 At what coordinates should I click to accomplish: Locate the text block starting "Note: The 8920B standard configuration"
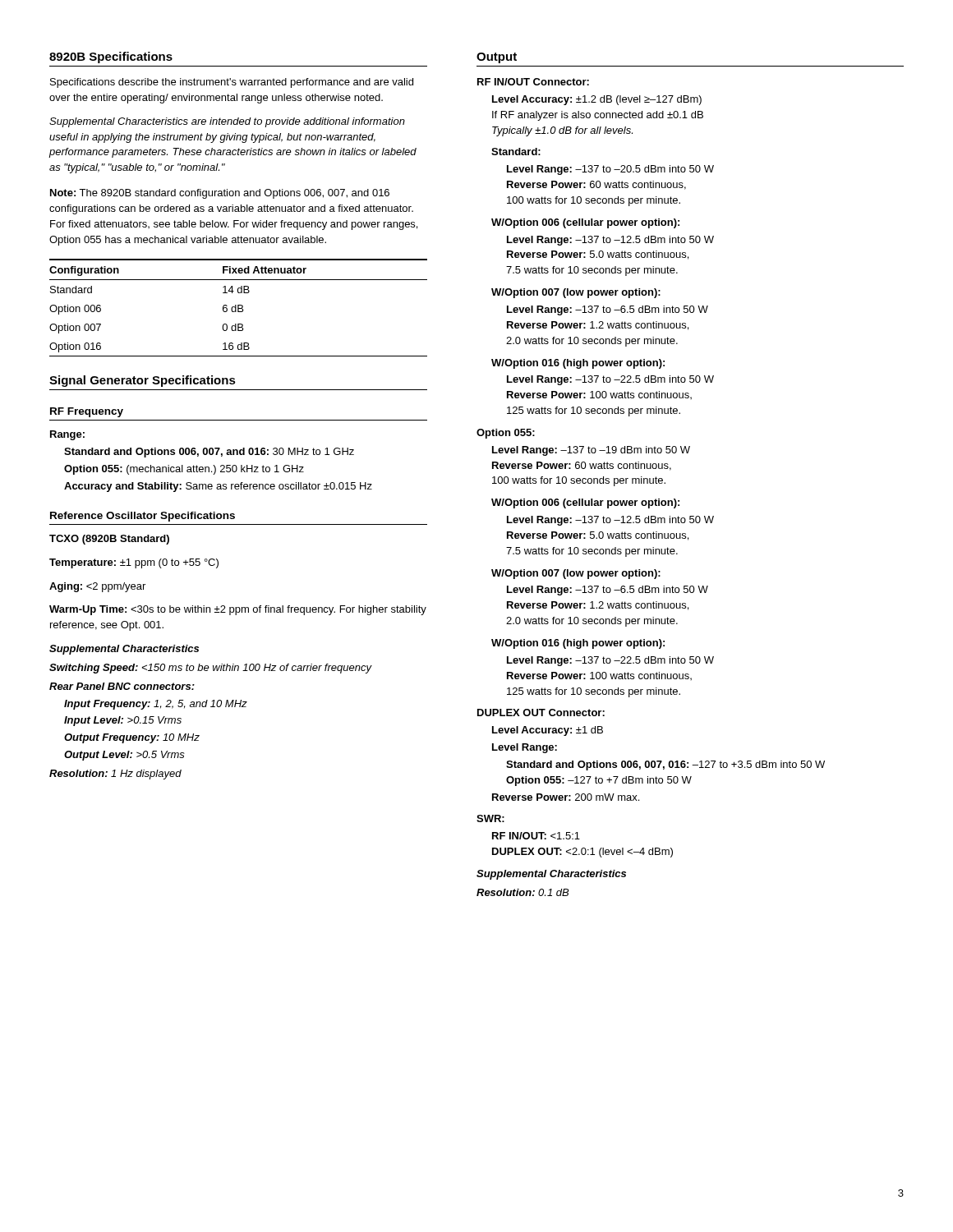tap(238, 217)
